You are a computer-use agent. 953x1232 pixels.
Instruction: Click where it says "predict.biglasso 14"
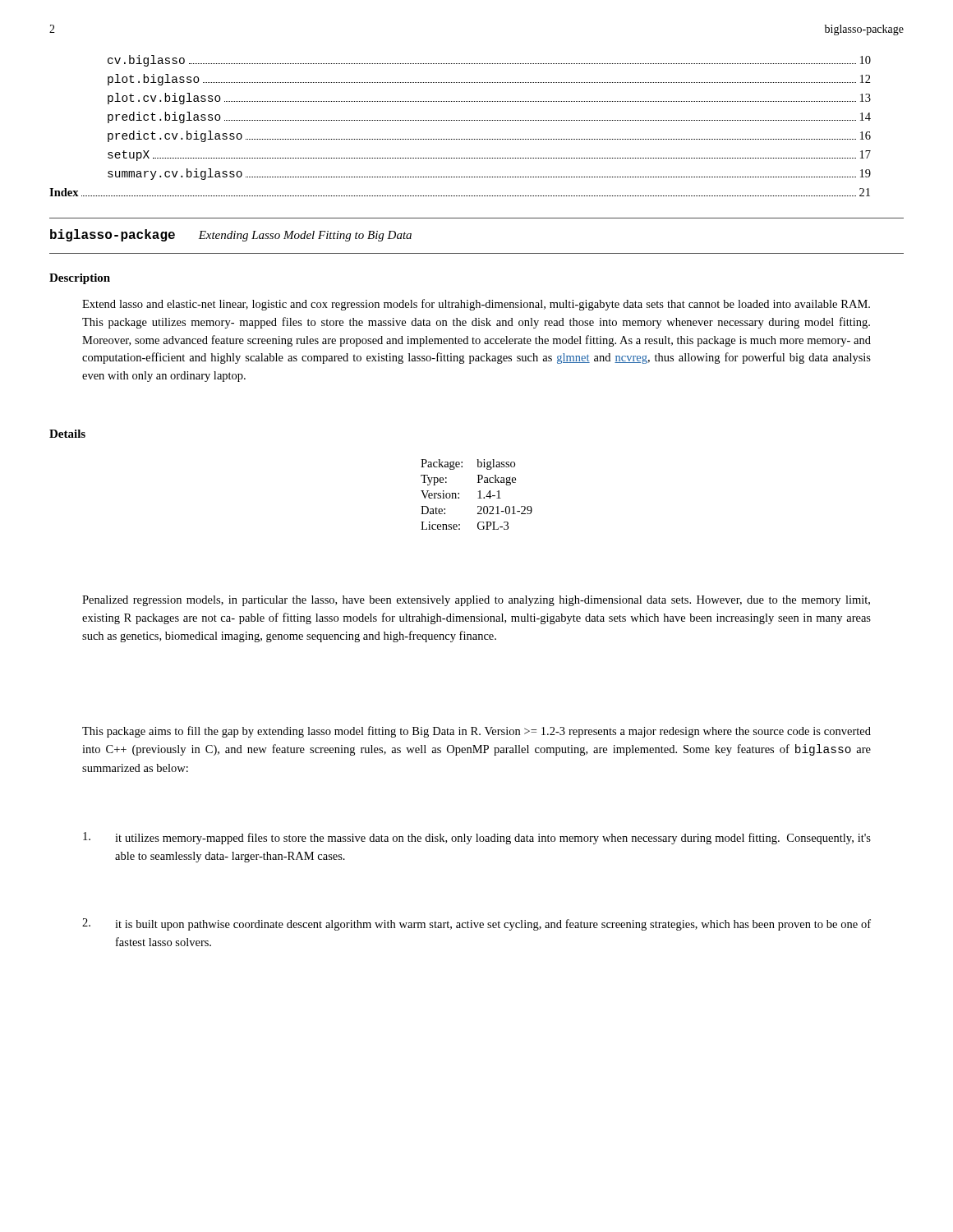point(489,117)
